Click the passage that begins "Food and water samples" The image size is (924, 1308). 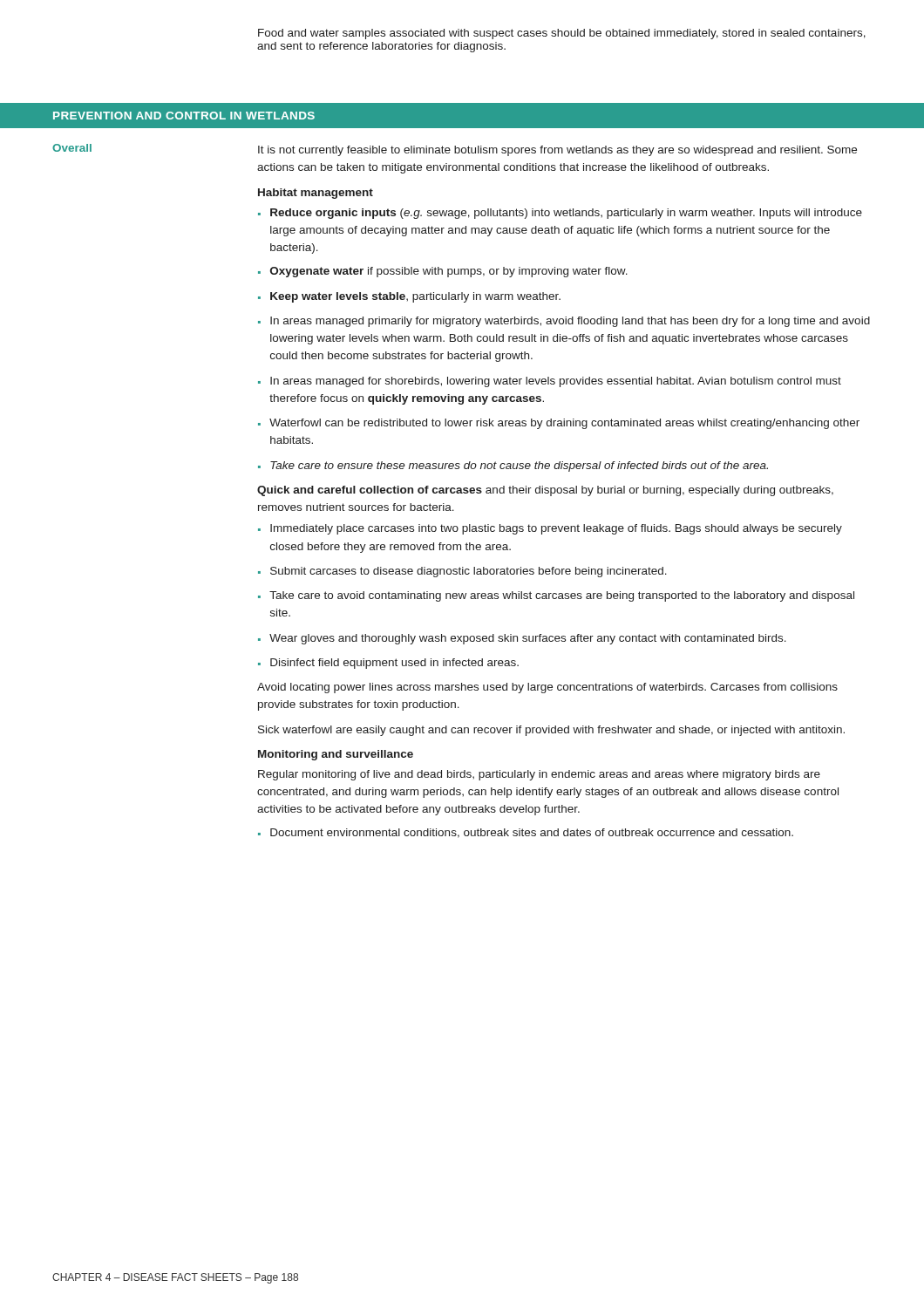[562, 39]
